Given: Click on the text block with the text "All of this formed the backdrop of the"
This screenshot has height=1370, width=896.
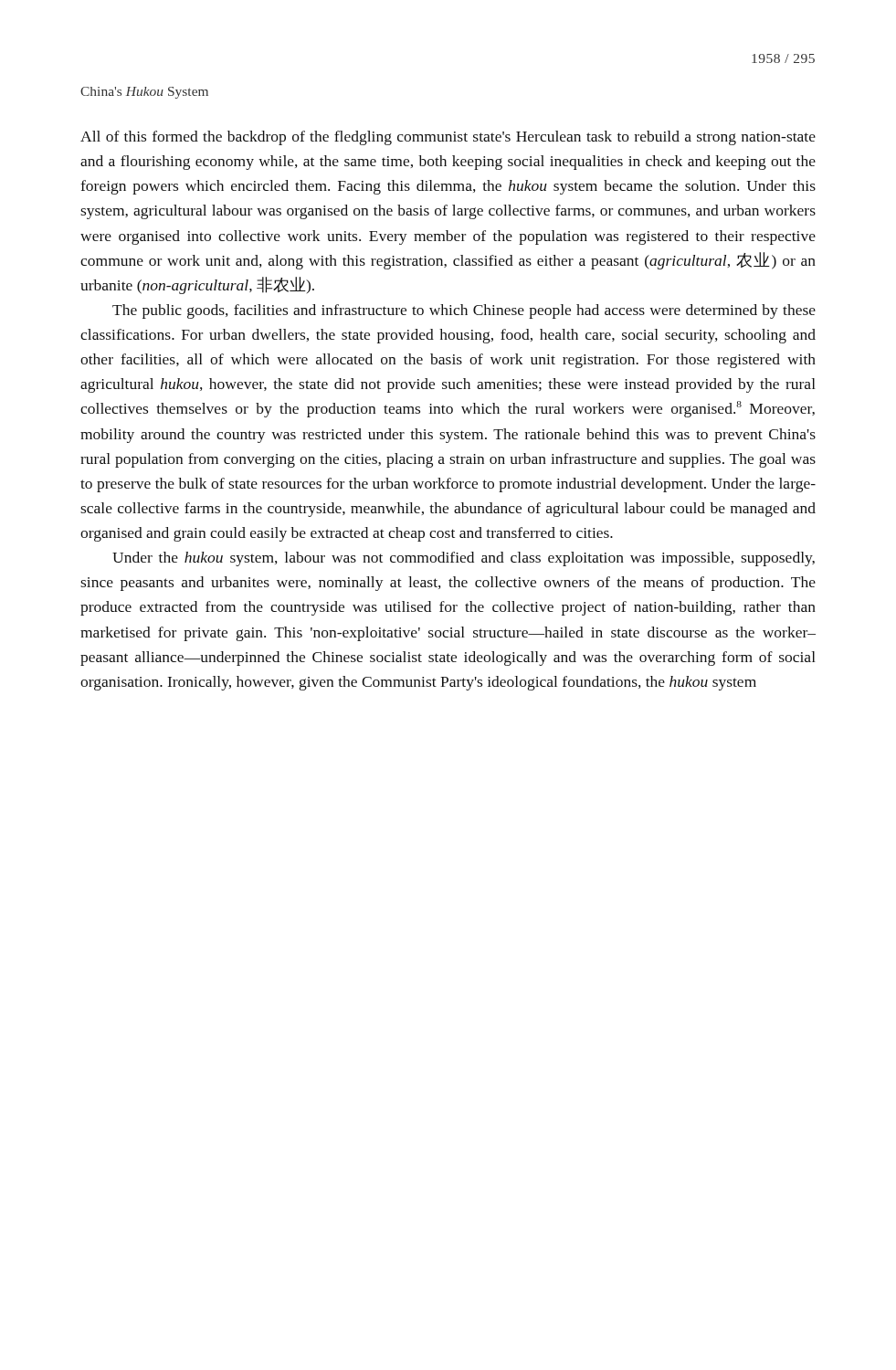Looking at the screenshot, I should click(x=448, y=409).
